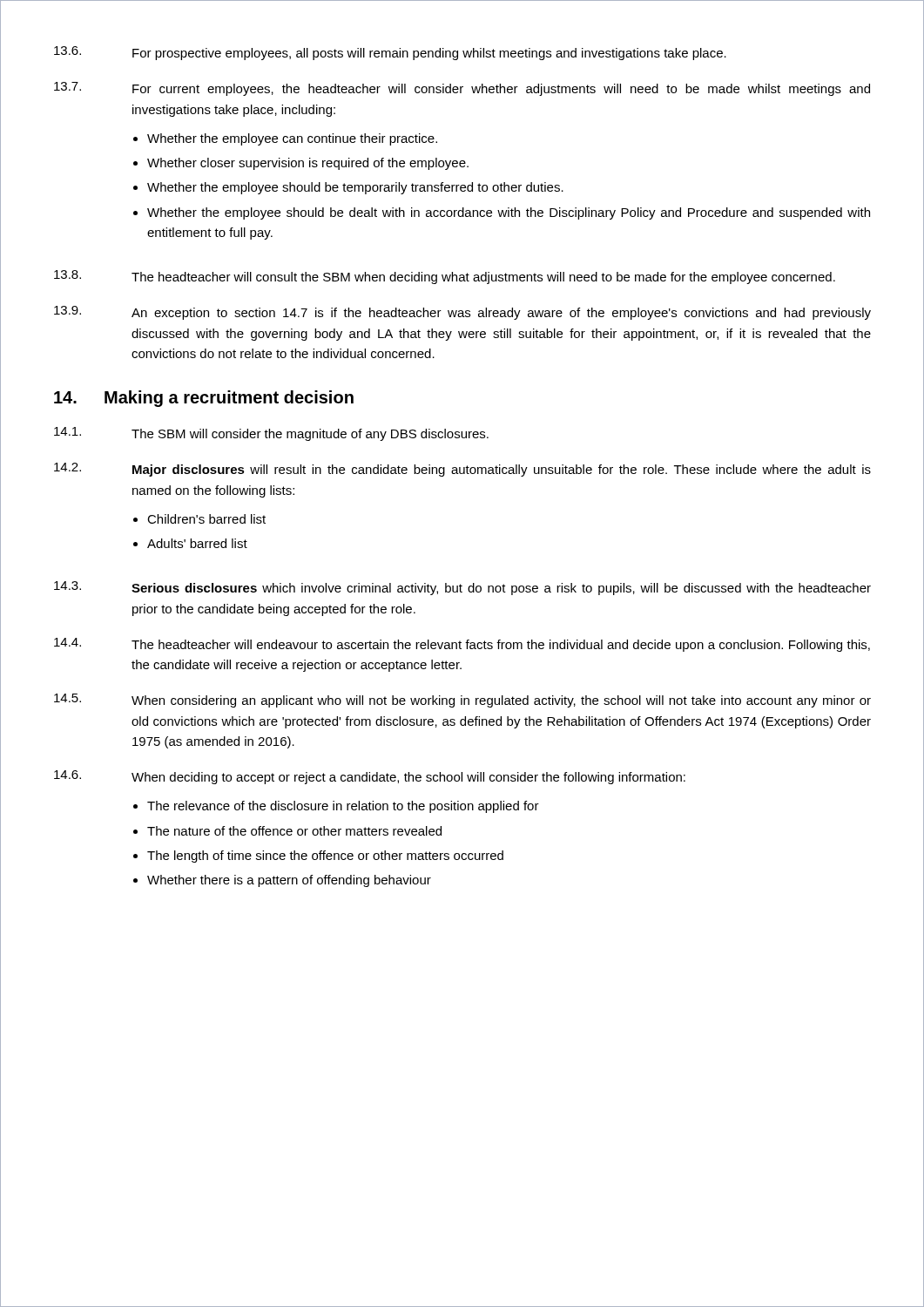Navigate to the passage starting "14.6. When deciding"
924x1307 pixels.
pyautogui.click(x=370, y=777)
